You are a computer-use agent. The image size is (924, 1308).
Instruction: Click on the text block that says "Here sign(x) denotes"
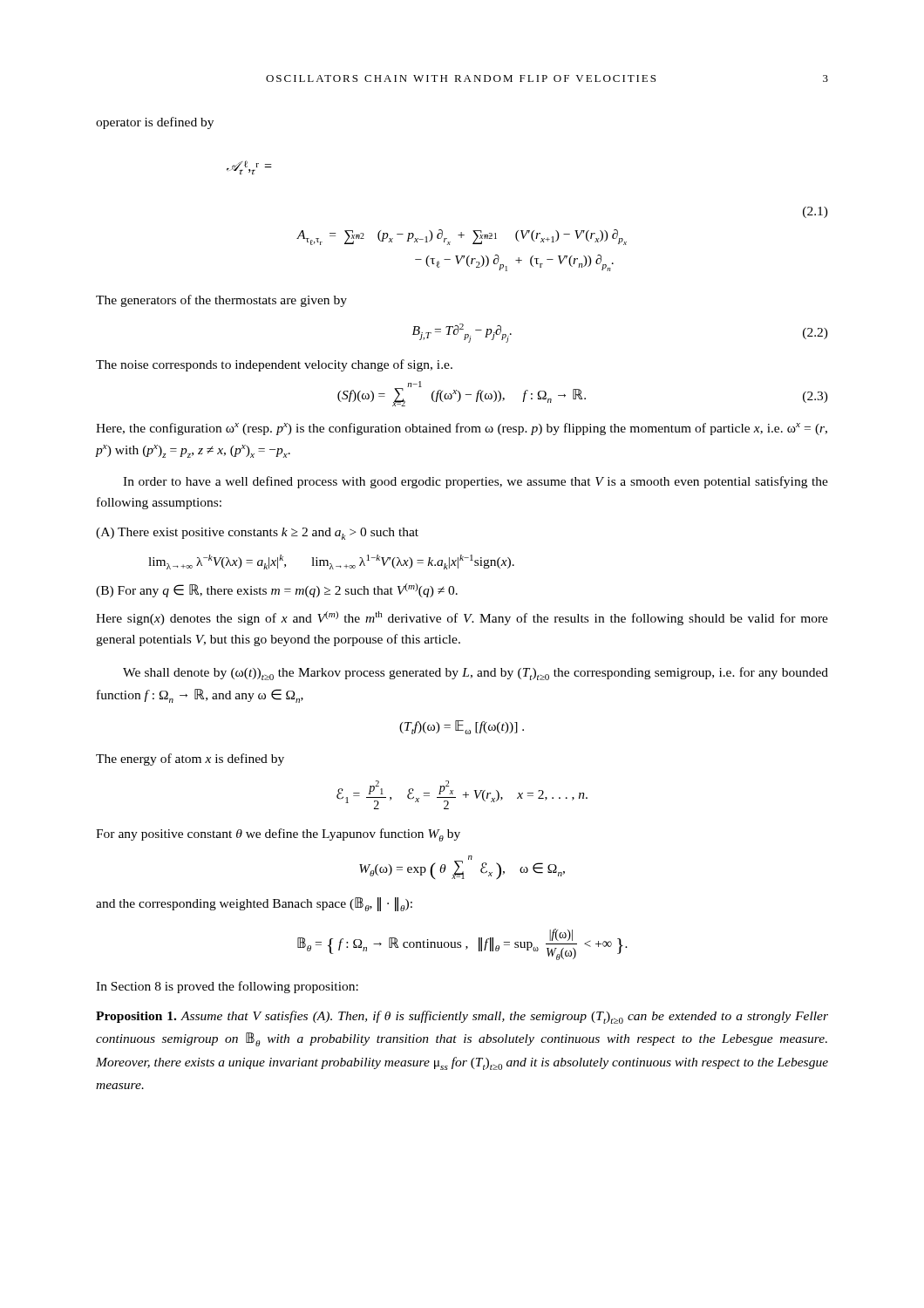click(x=462, y=627)
